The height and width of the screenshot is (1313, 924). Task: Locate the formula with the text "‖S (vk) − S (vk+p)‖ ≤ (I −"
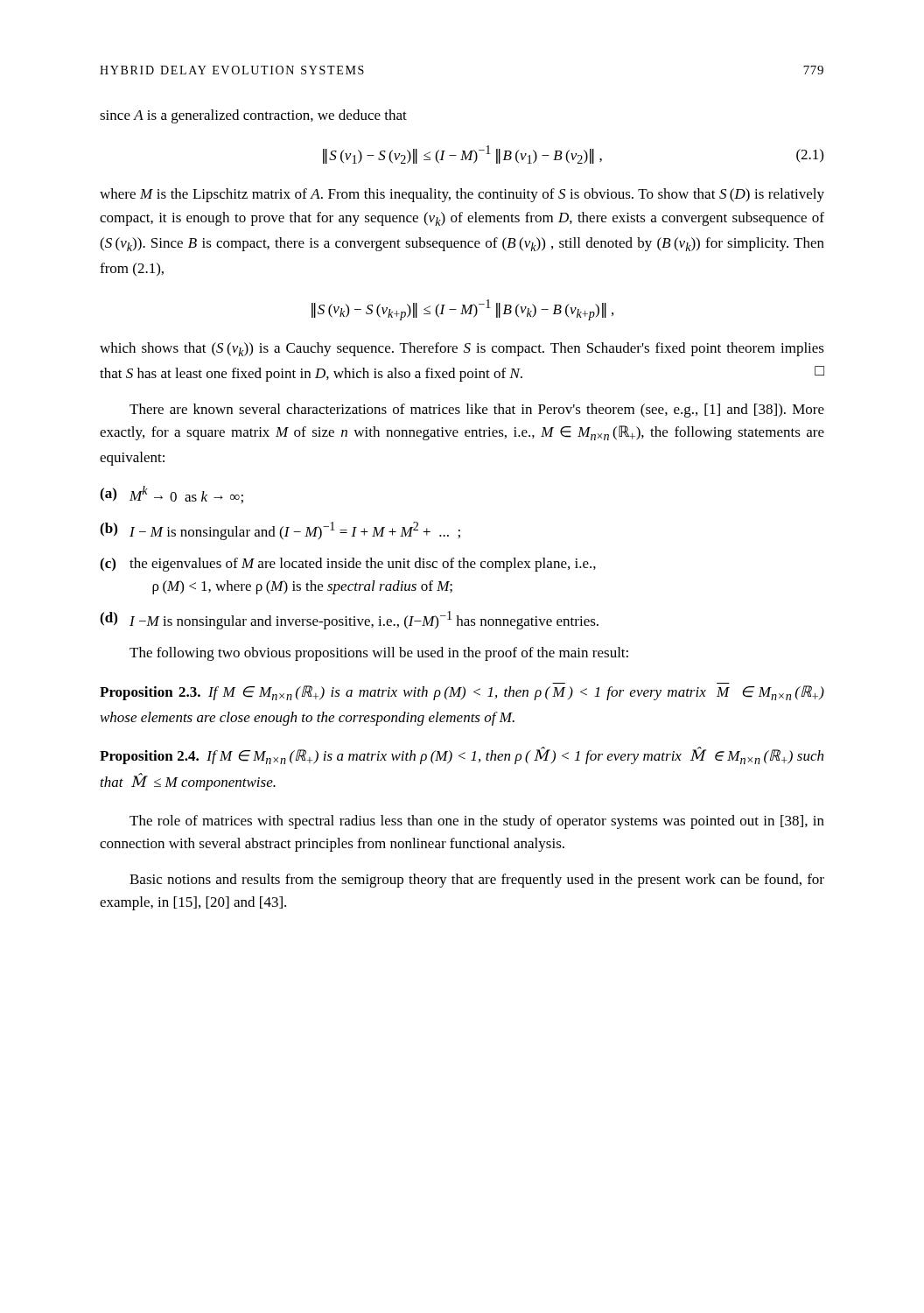[x=462, y=309]
